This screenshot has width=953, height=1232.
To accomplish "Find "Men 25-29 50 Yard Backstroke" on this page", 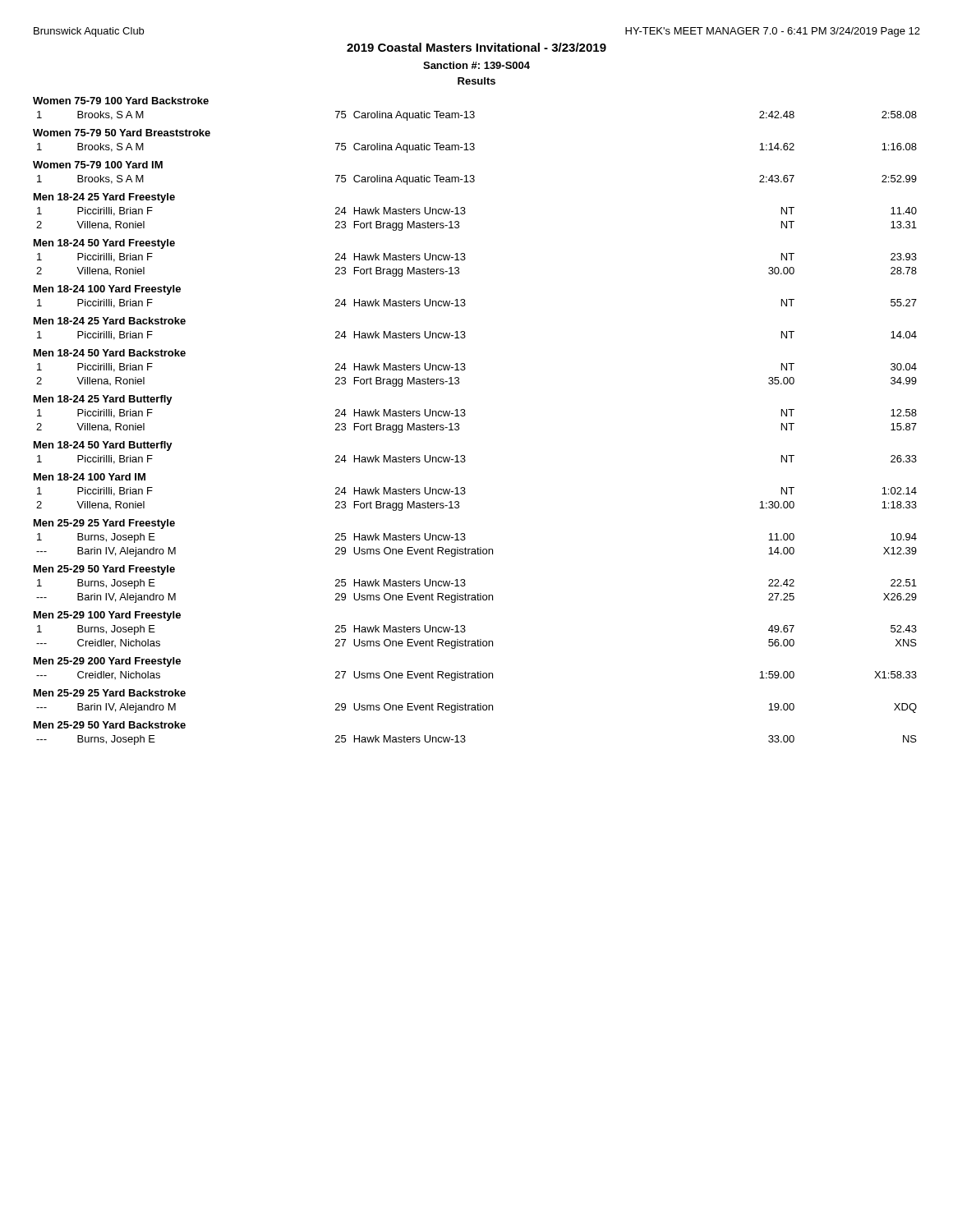I will coord(109,724).
